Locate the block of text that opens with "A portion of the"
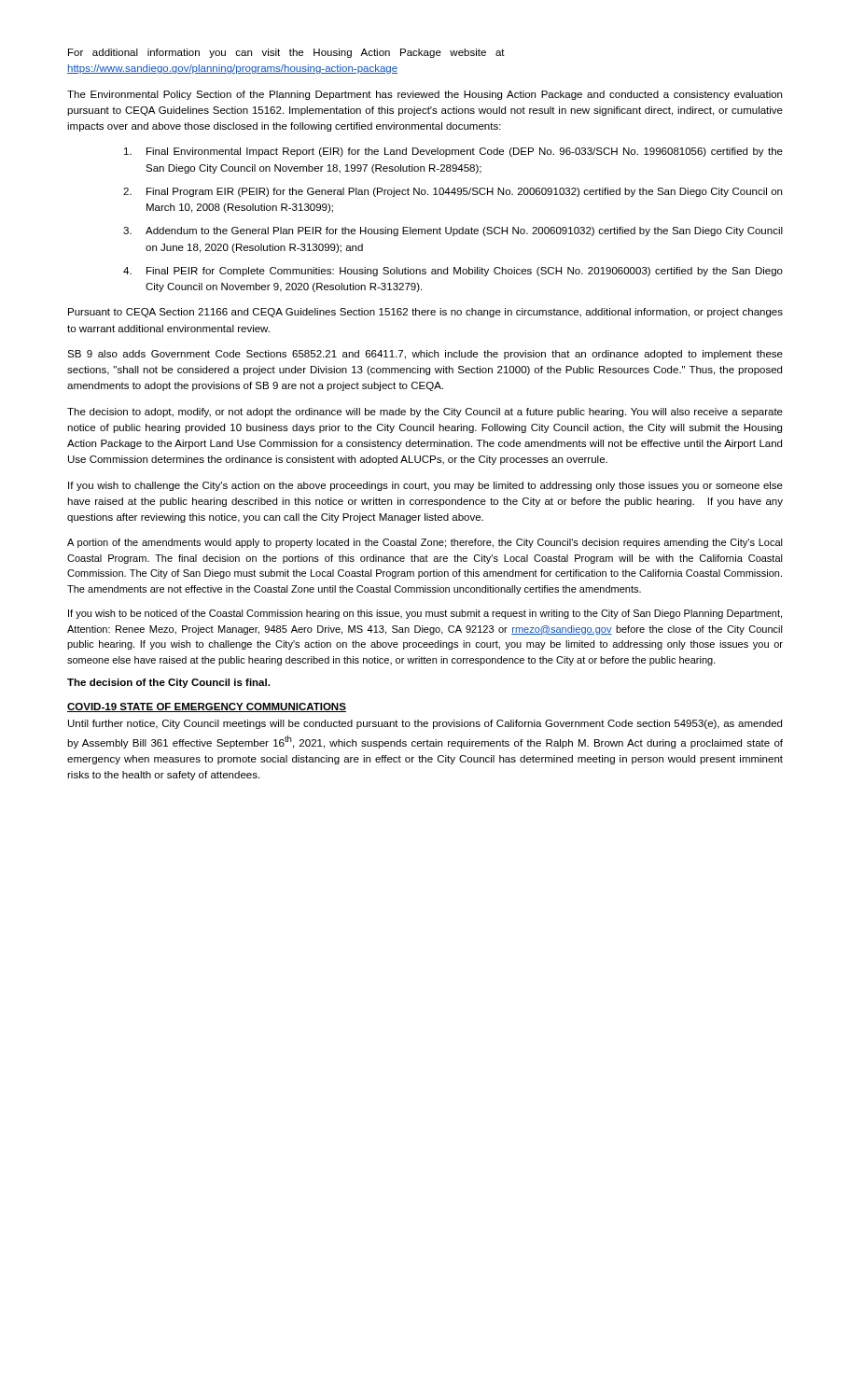 425,566
